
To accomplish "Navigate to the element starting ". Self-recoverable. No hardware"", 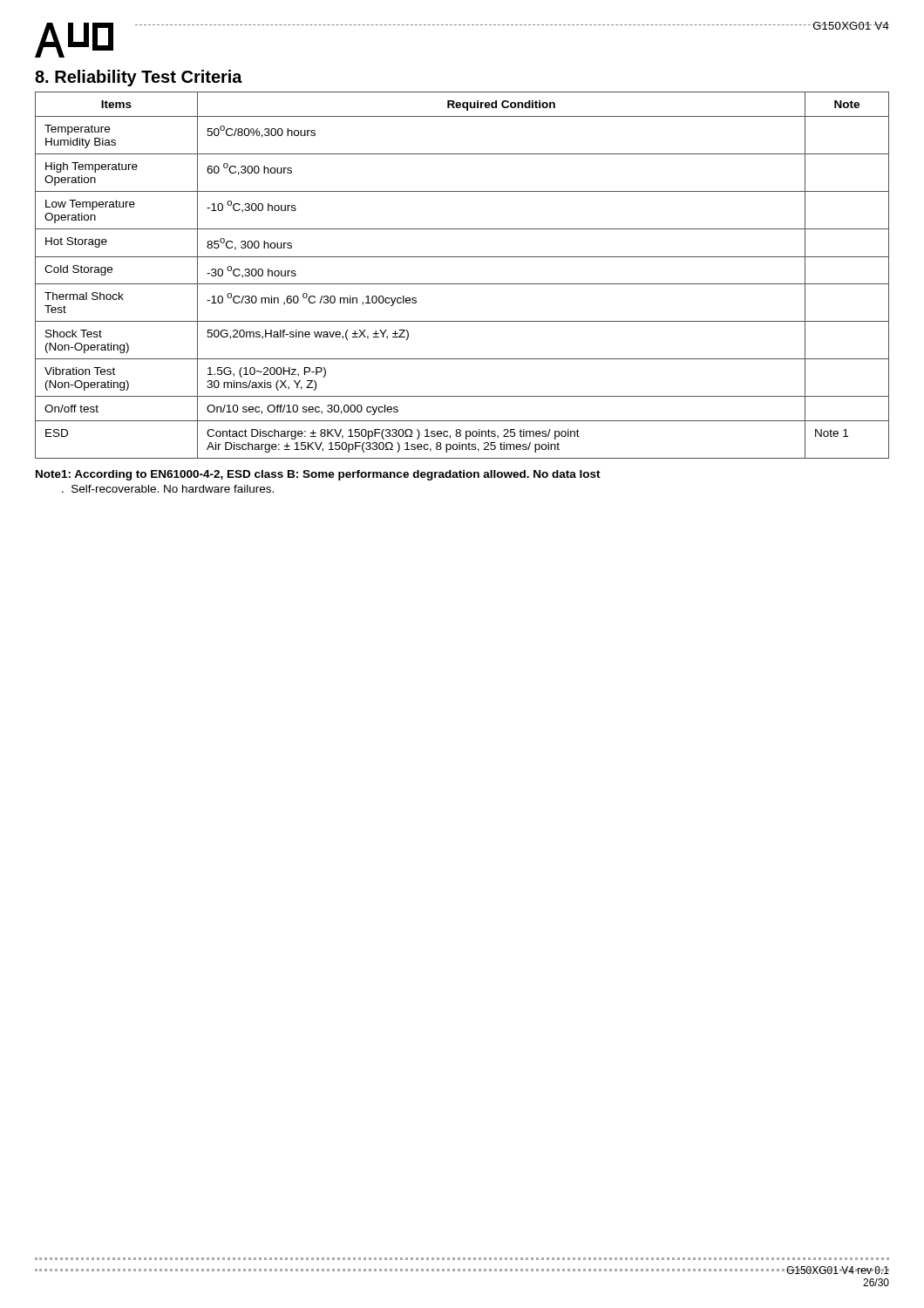I will coord(168,489).
